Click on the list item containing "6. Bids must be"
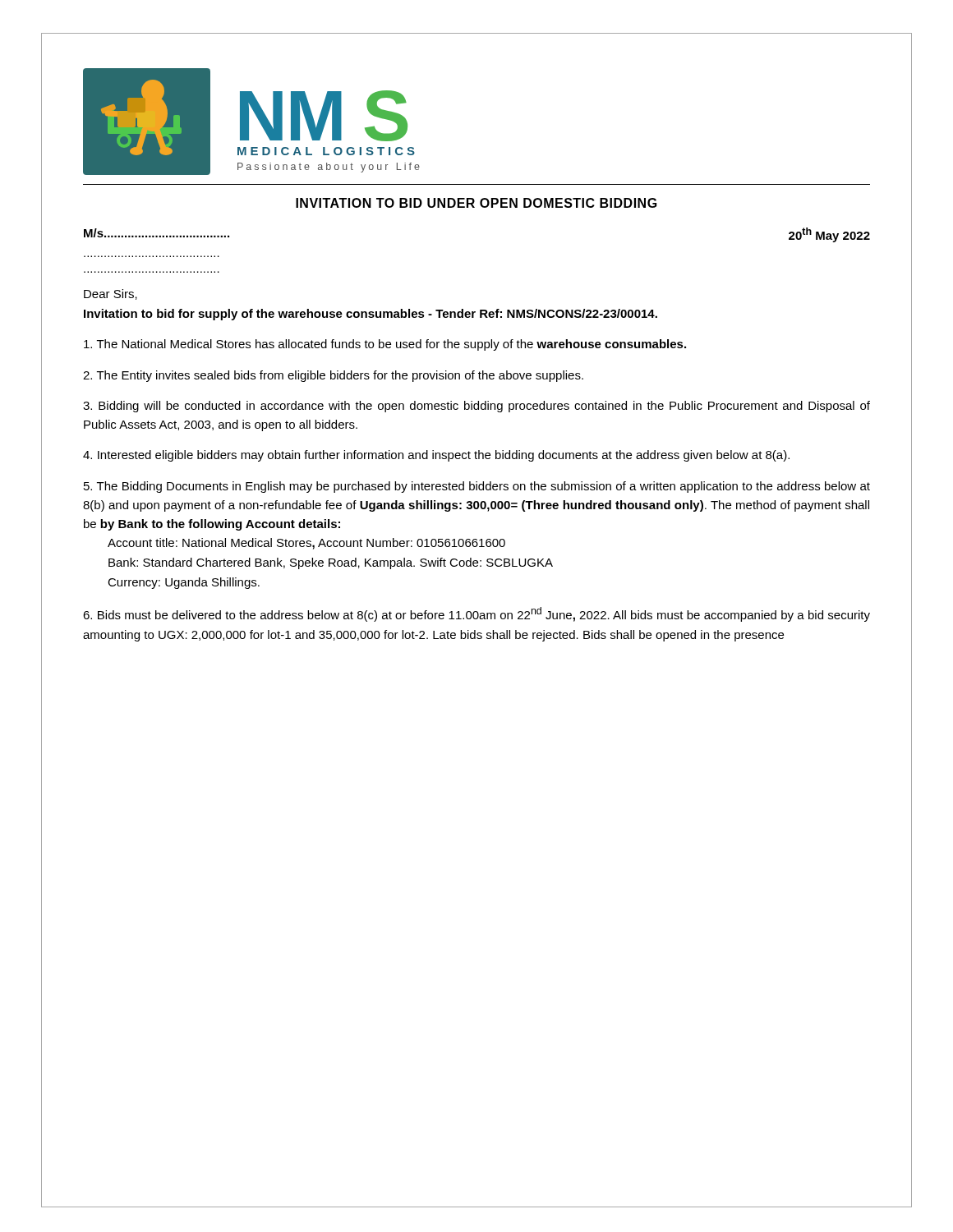Screen dimensions: 1232x953 (x=476, y=623)
